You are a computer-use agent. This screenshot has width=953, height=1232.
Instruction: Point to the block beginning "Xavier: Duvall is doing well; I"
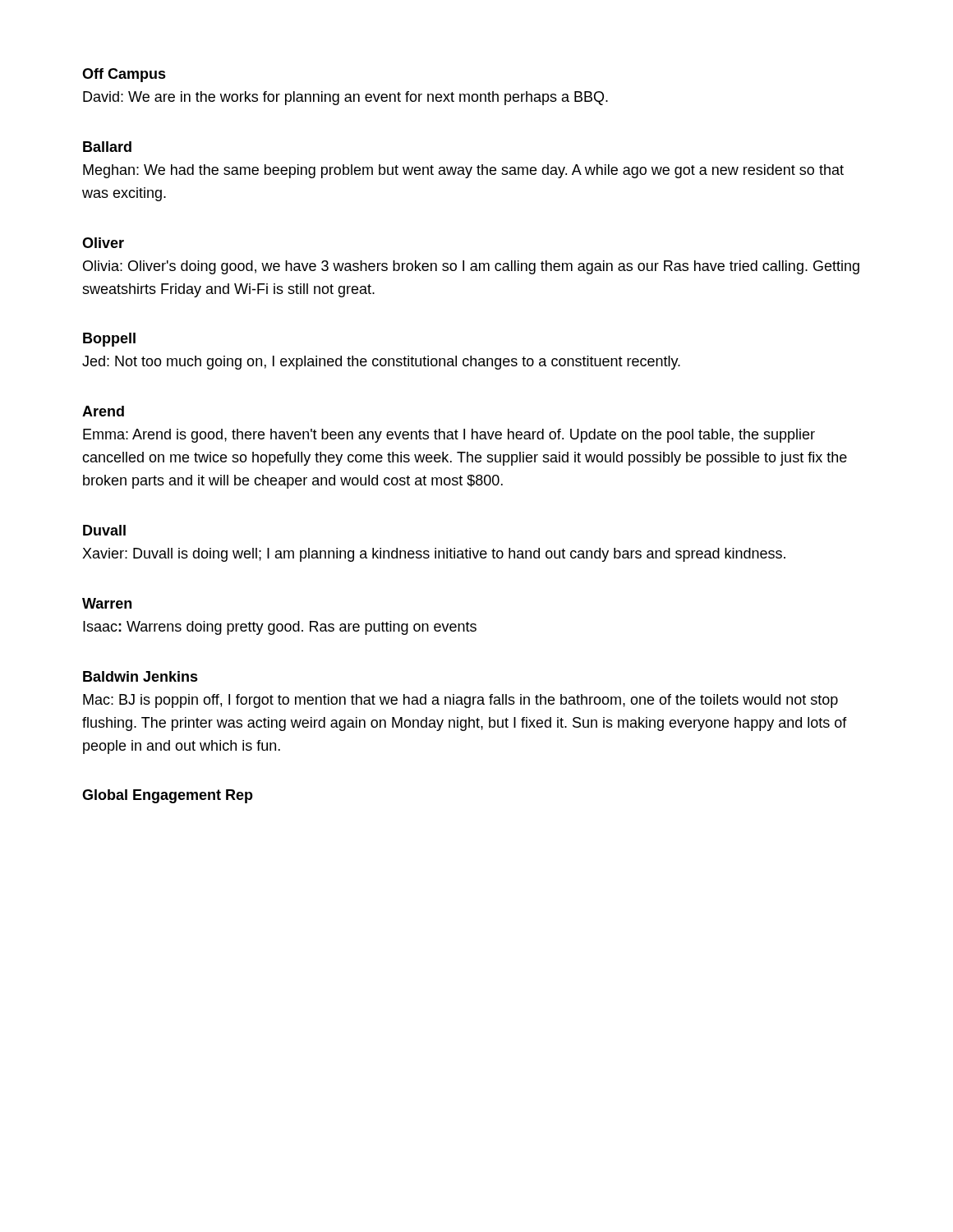434,554
